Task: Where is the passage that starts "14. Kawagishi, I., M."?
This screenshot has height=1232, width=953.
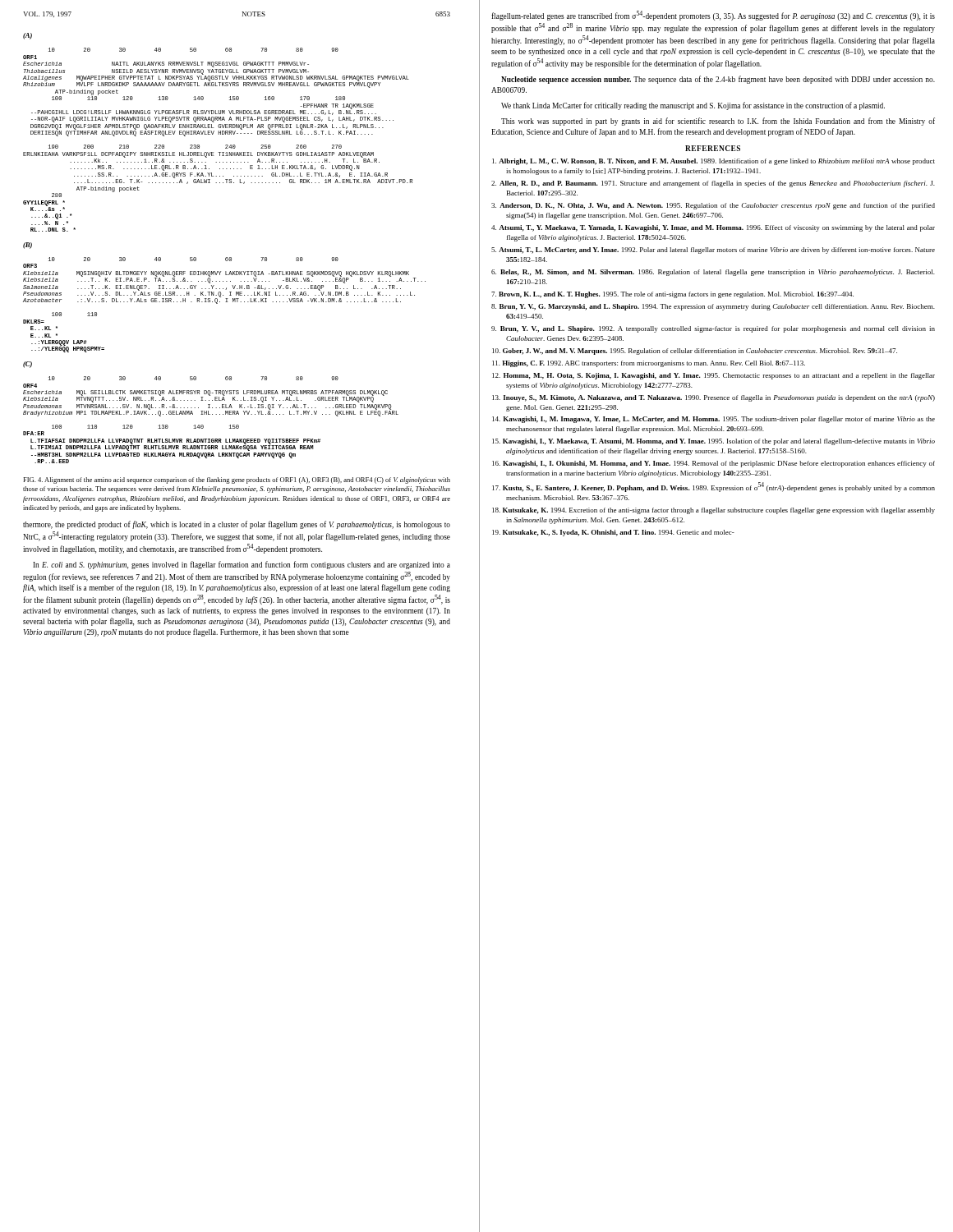Action: [713, 424]
